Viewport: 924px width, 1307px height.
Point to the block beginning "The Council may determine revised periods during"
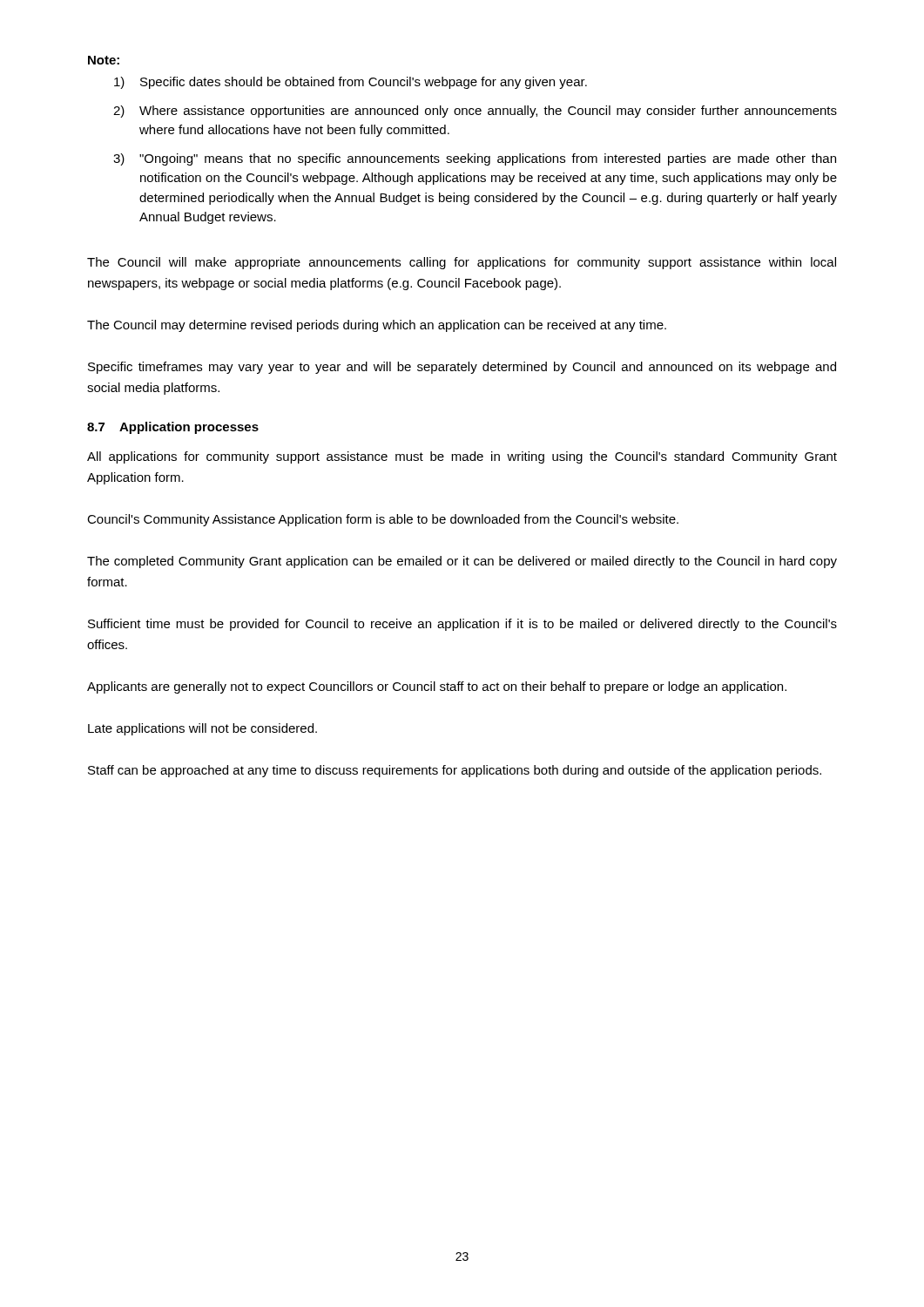[x=377, y=324]
